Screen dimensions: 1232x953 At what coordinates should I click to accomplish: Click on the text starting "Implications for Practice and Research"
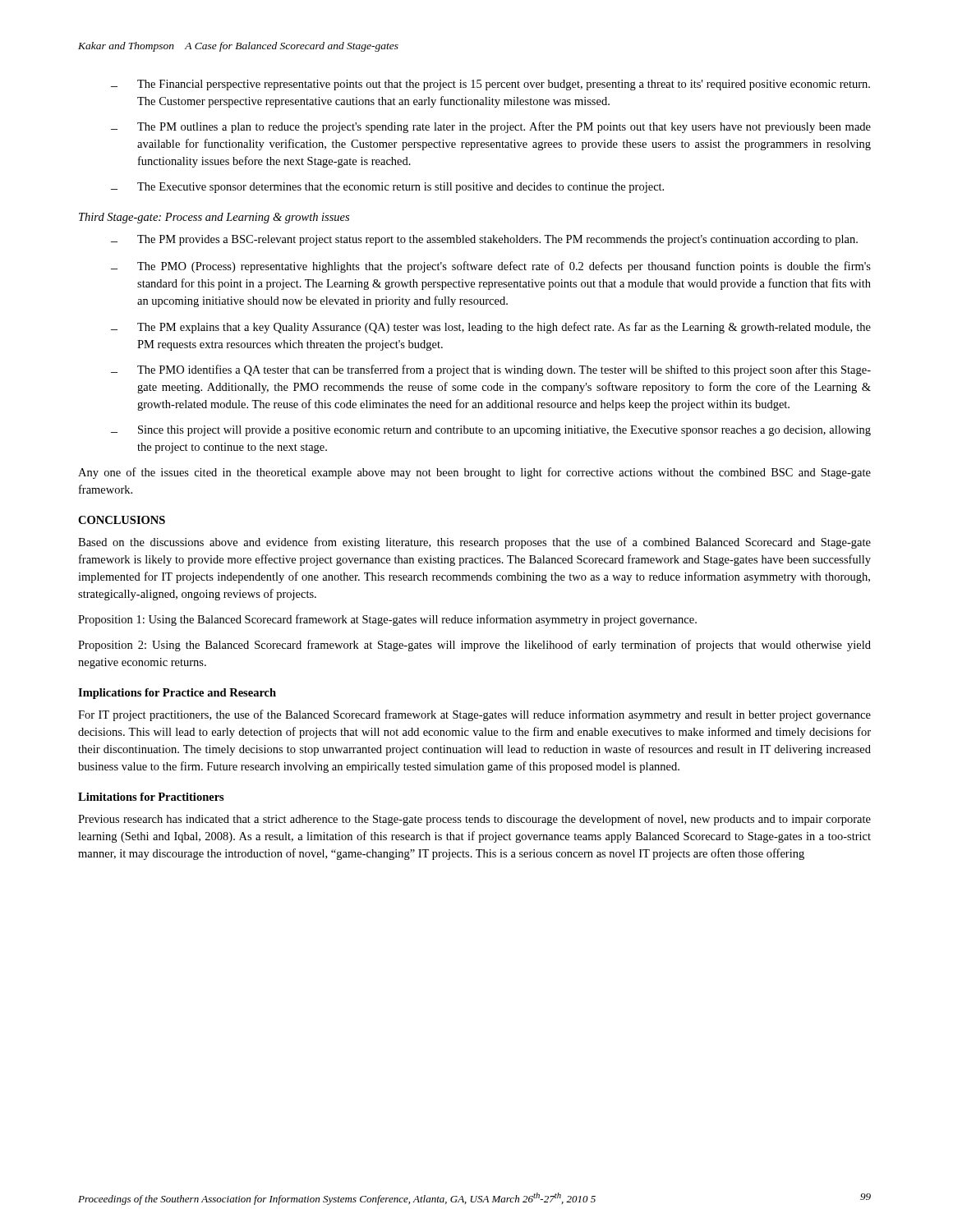click(177, 692)
